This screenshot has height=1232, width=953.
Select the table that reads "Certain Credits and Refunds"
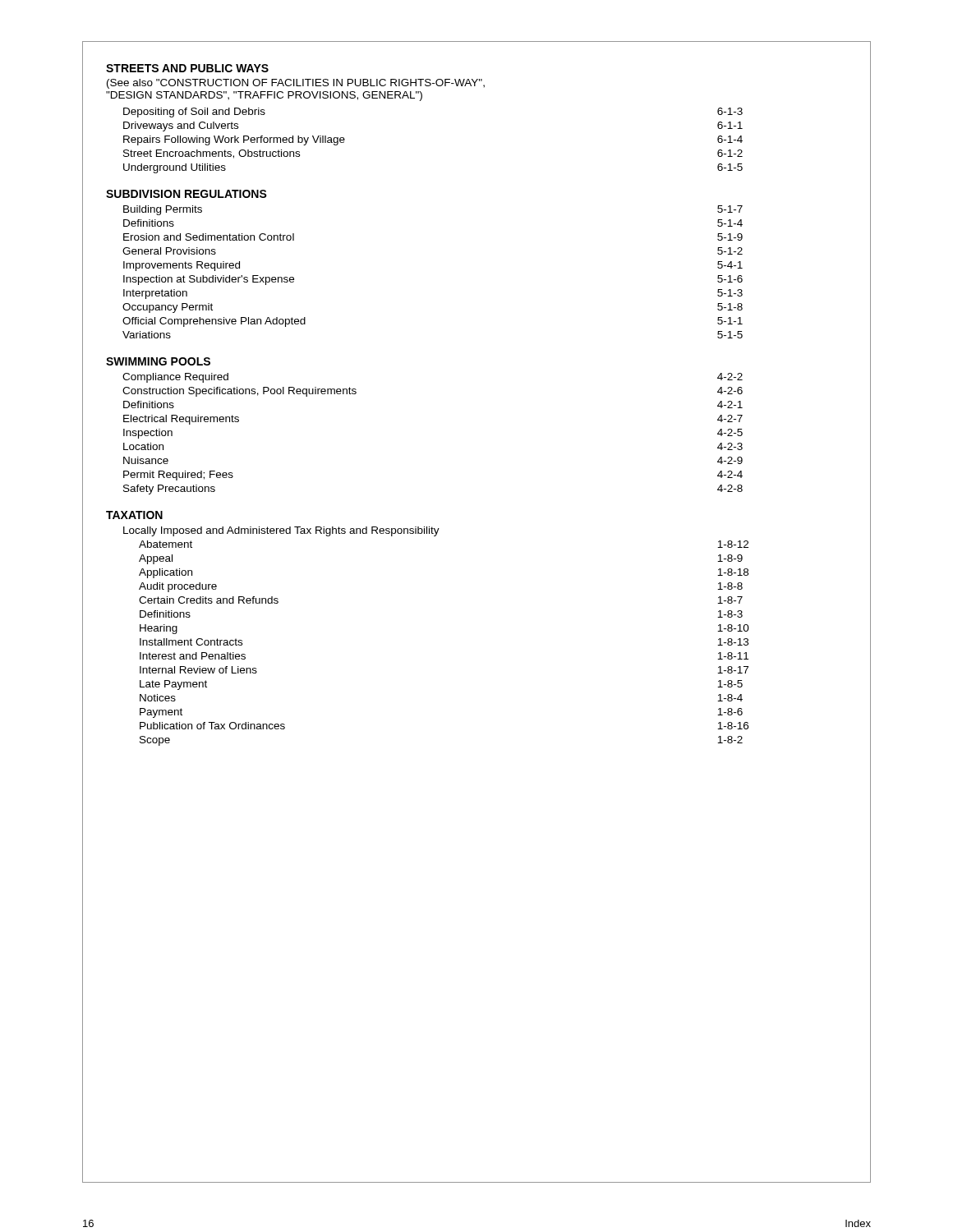tap(476, 635)
